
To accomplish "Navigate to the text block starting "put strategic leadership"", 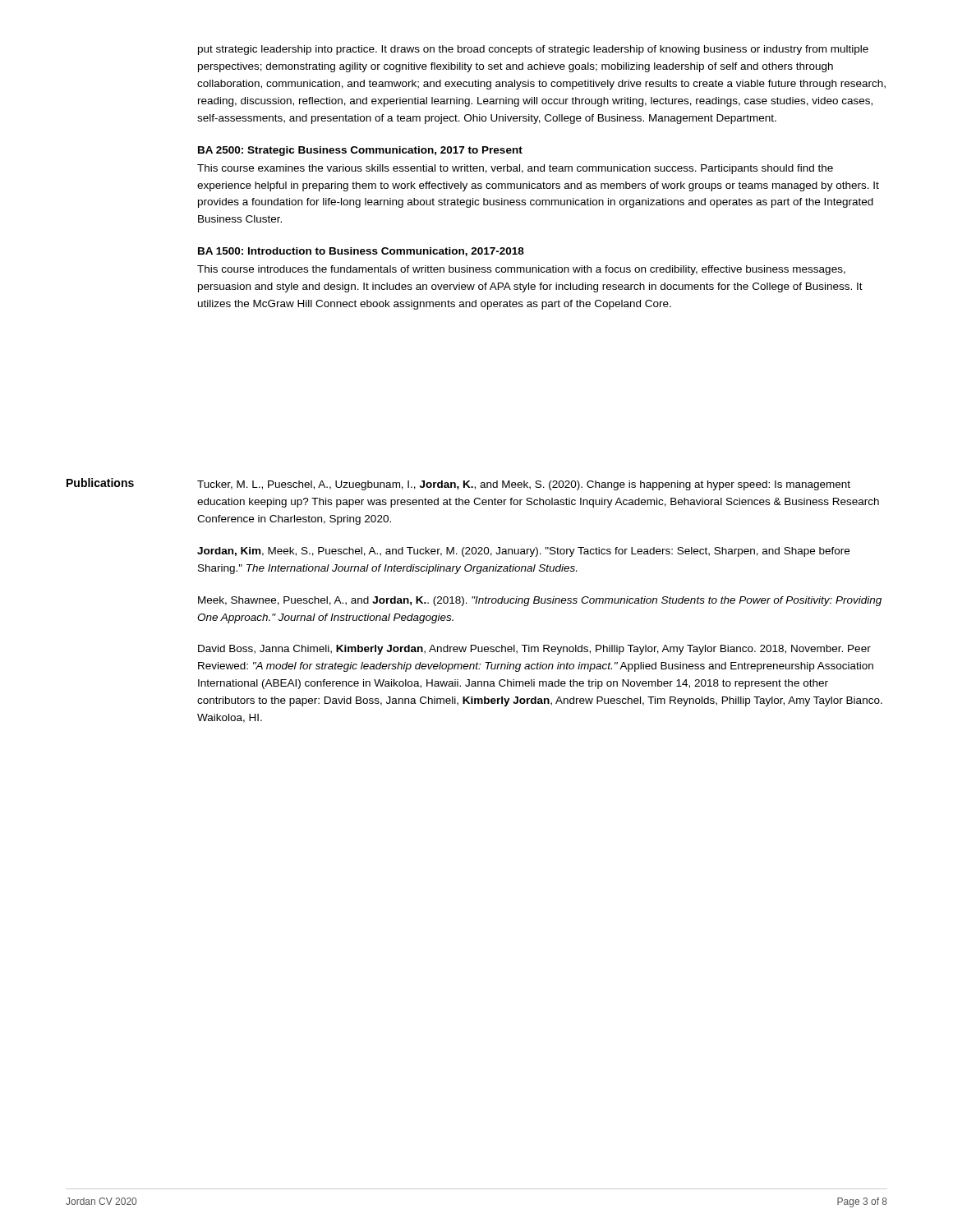I will 542,83.
